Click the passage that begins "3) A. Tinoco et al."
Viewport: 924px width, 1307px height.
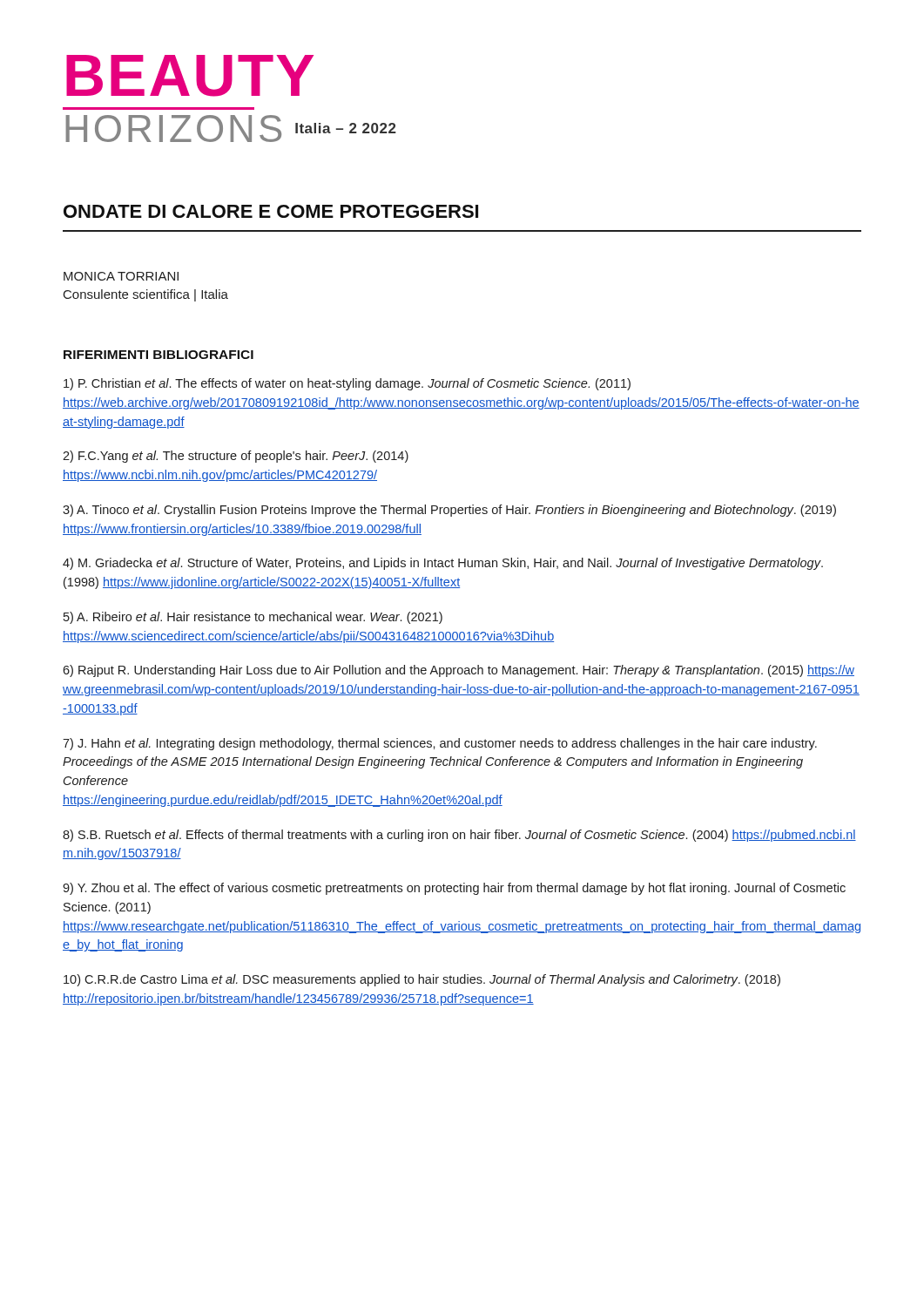tap(450, 519)
